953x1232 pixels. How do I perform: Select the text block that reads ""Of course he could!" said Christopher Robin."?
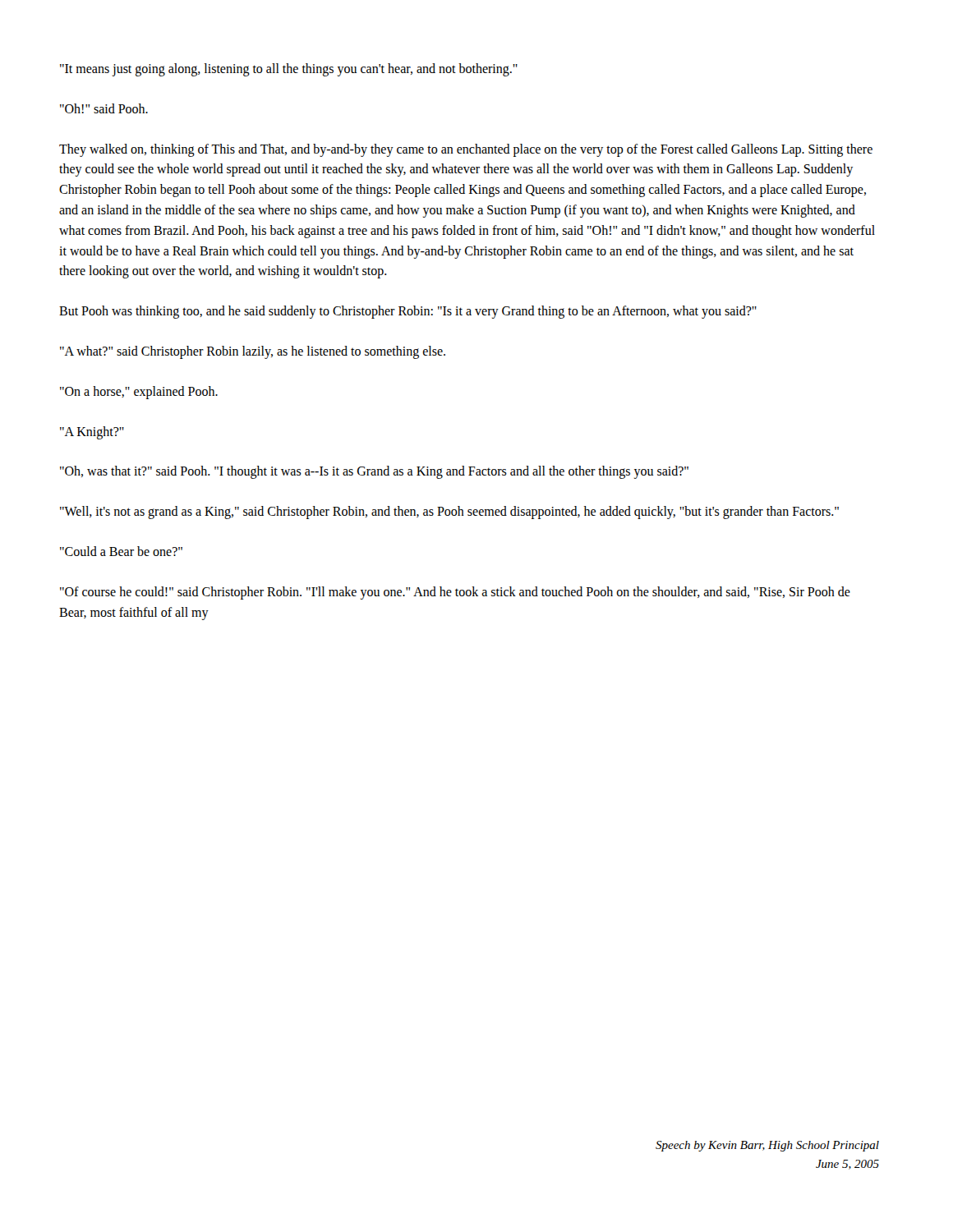click(x=455, y=602)
